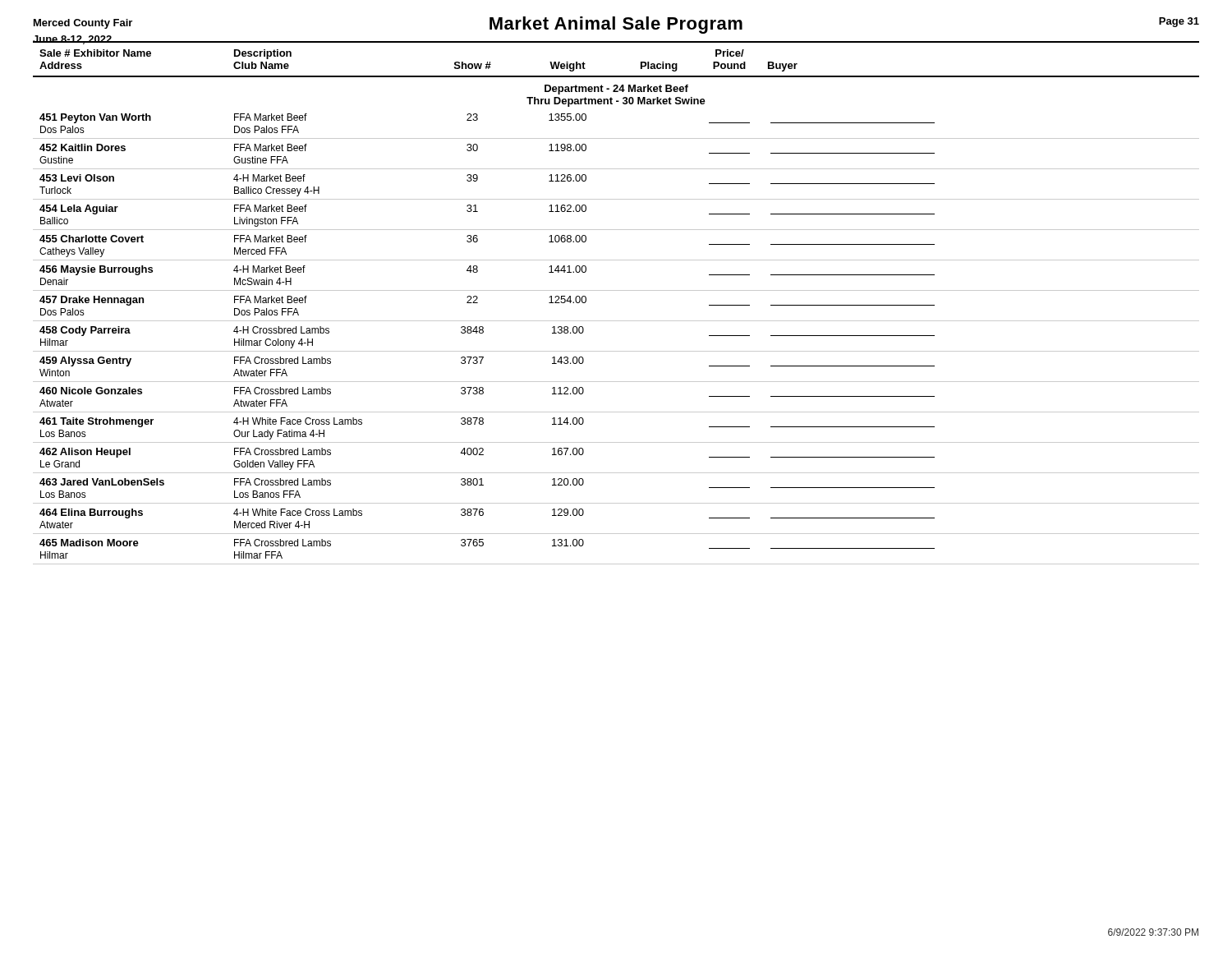Select the table that reads "FFA Market Beef"
This screenshot has height=953, width=1232.
click(616, 303)
